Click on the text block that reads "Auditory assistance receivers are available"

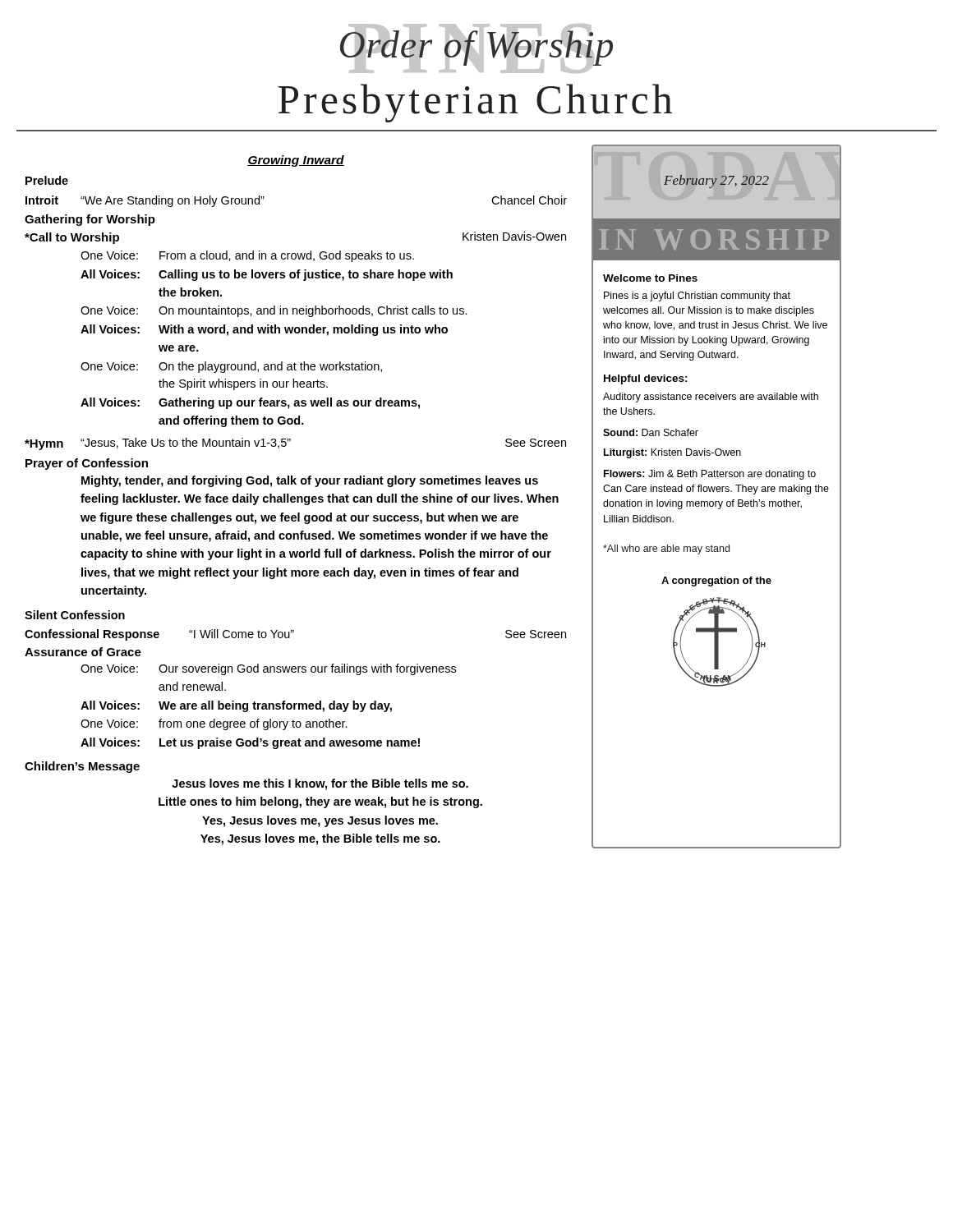(x=711, y=404)
